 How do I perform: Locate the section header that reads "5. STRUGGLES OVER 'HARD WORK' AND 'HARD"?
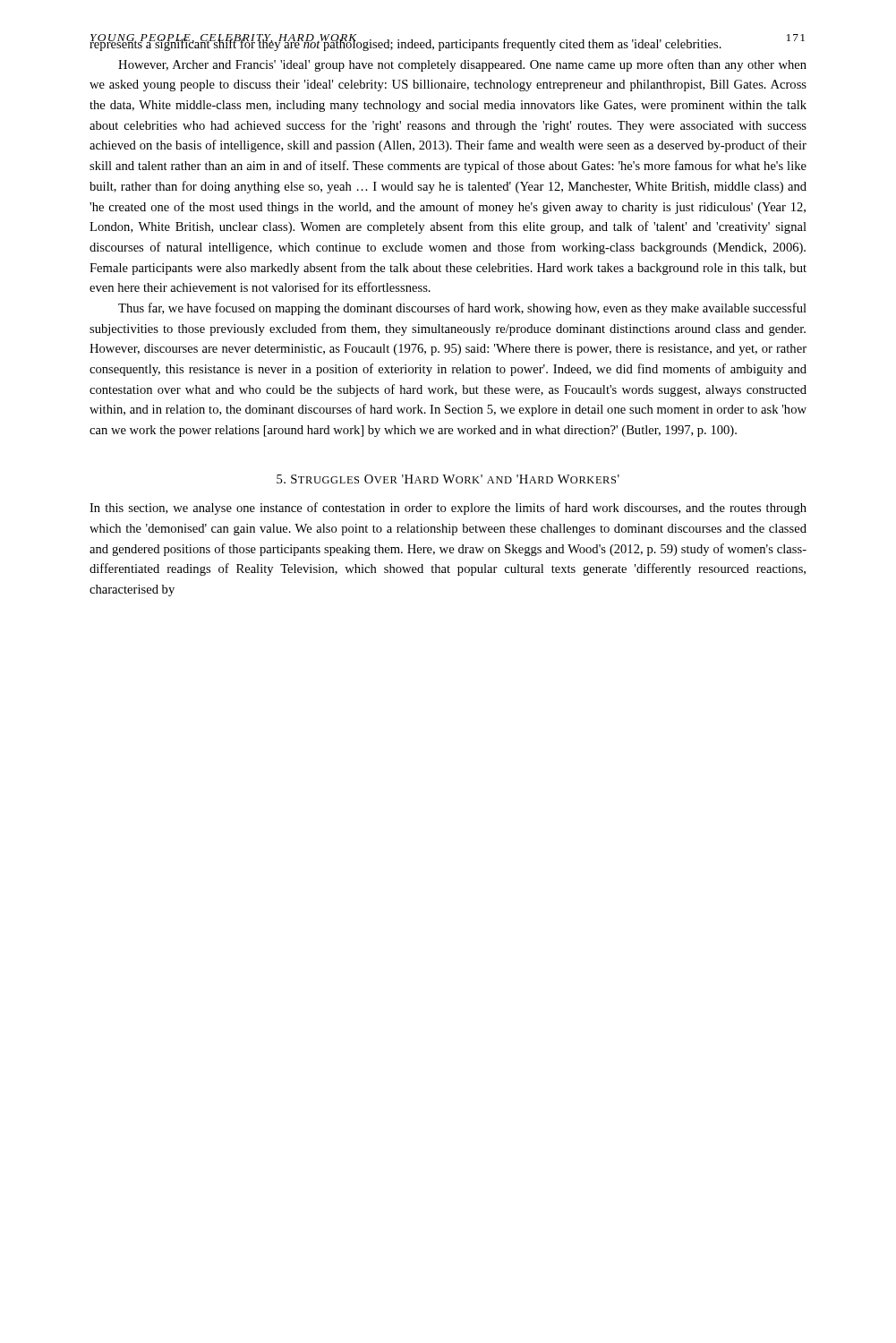(x=448, y=479)
